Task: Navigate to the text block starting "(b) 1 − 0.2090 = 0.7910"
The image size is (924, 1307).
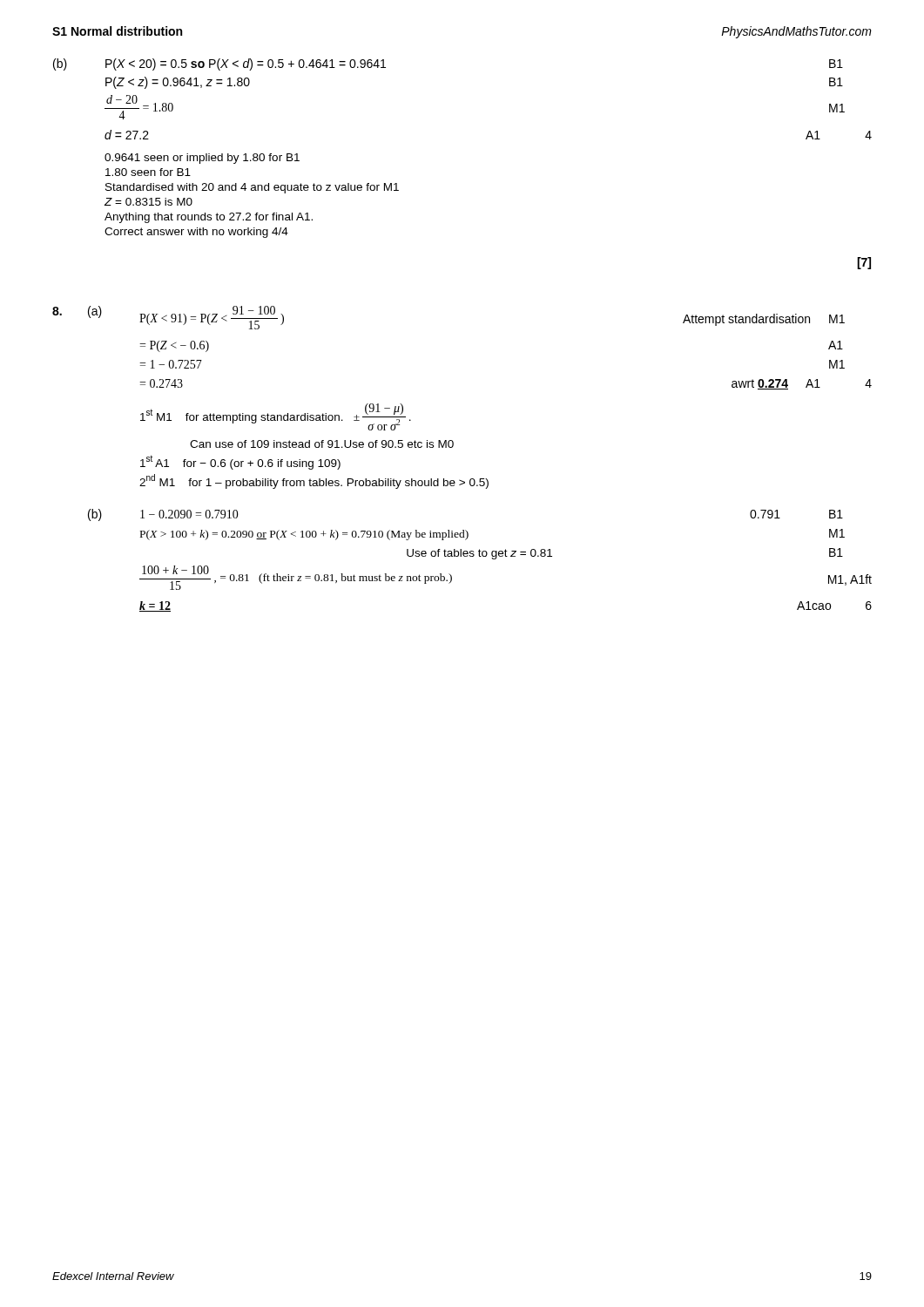Action: click(506, 561)
